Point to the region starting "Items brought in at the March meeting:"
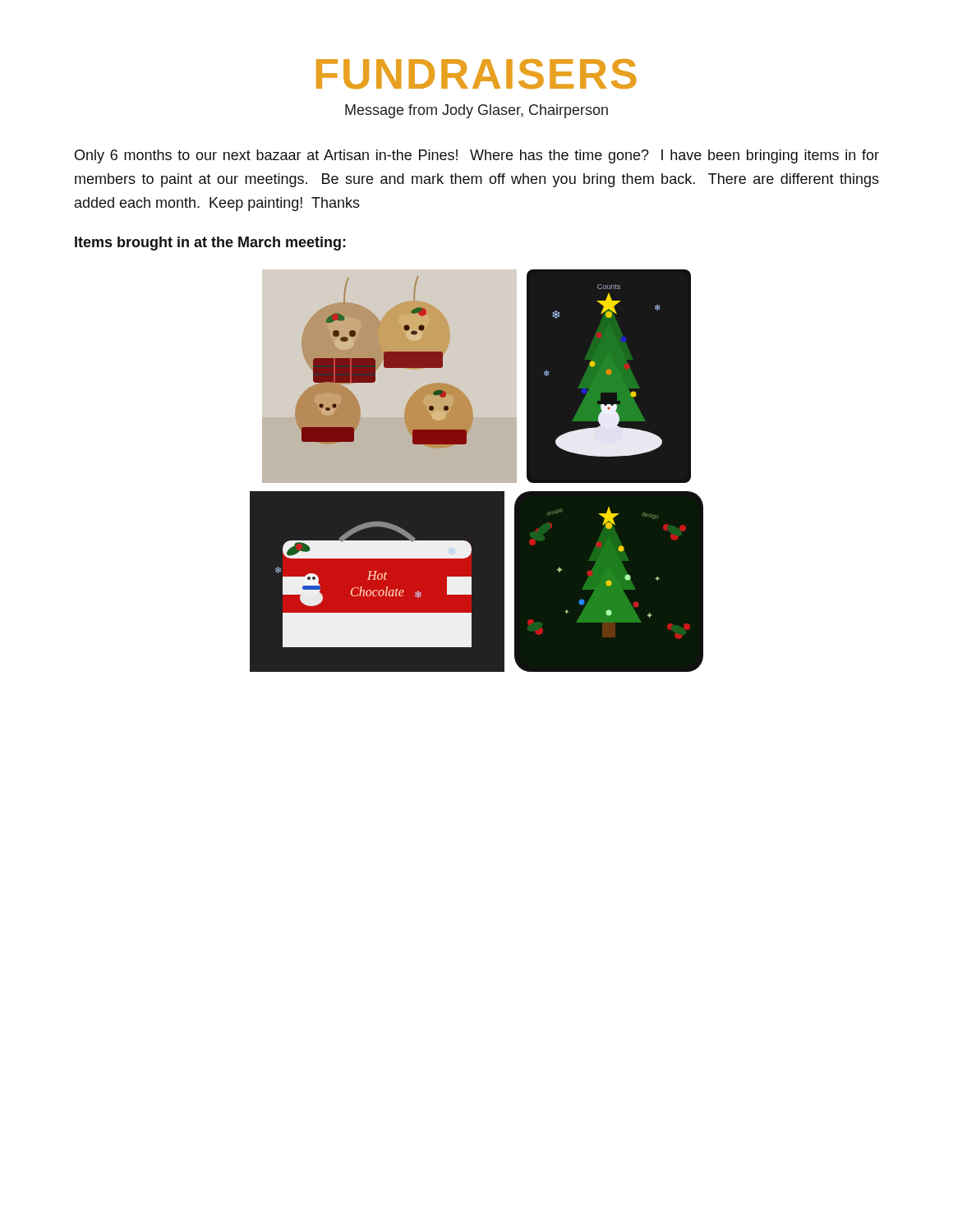Screen dimensions: 1232x953 [x=210, y=243]
